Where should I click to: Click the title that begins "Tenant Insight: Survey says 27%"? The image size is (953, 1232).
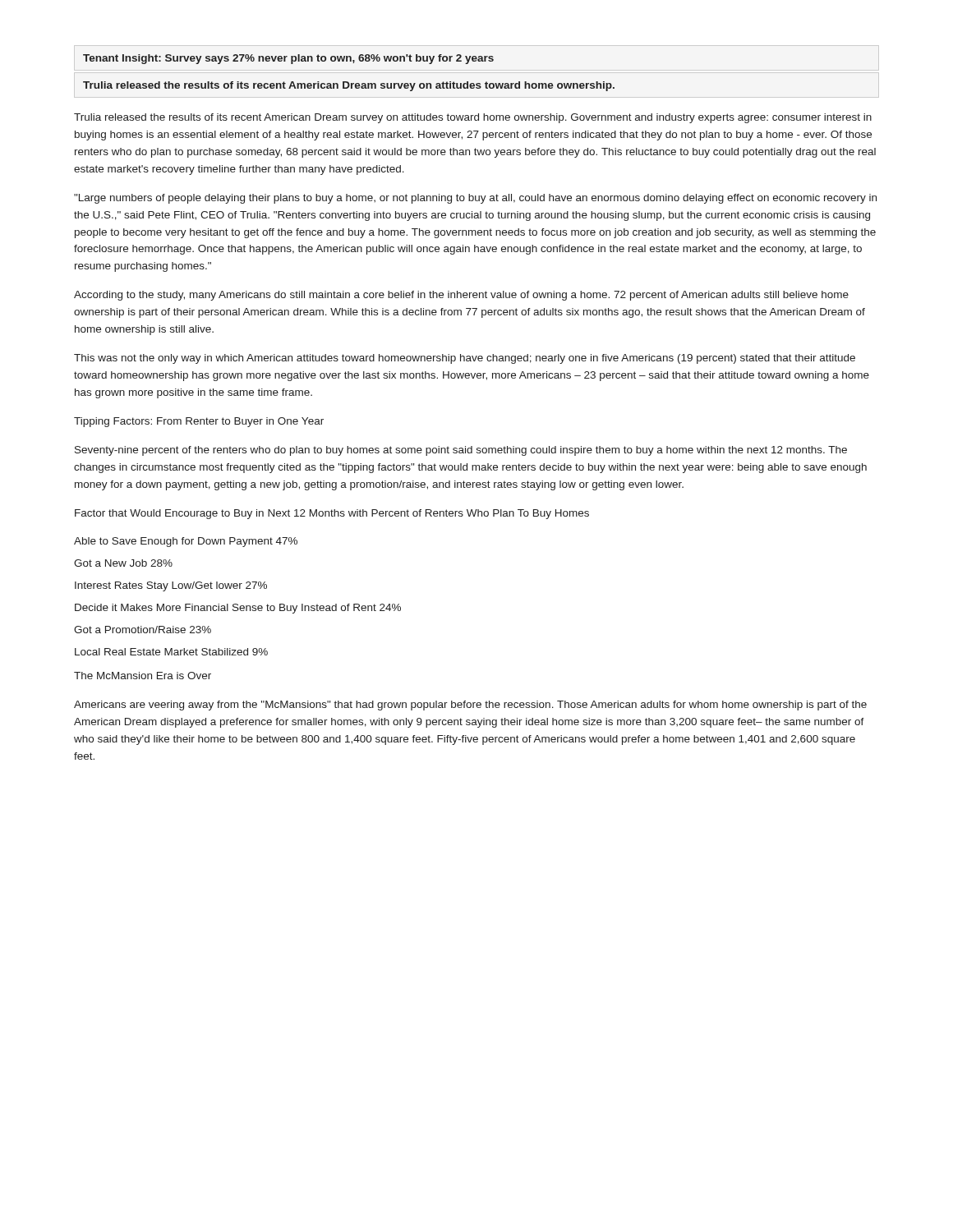pos(289,58)
